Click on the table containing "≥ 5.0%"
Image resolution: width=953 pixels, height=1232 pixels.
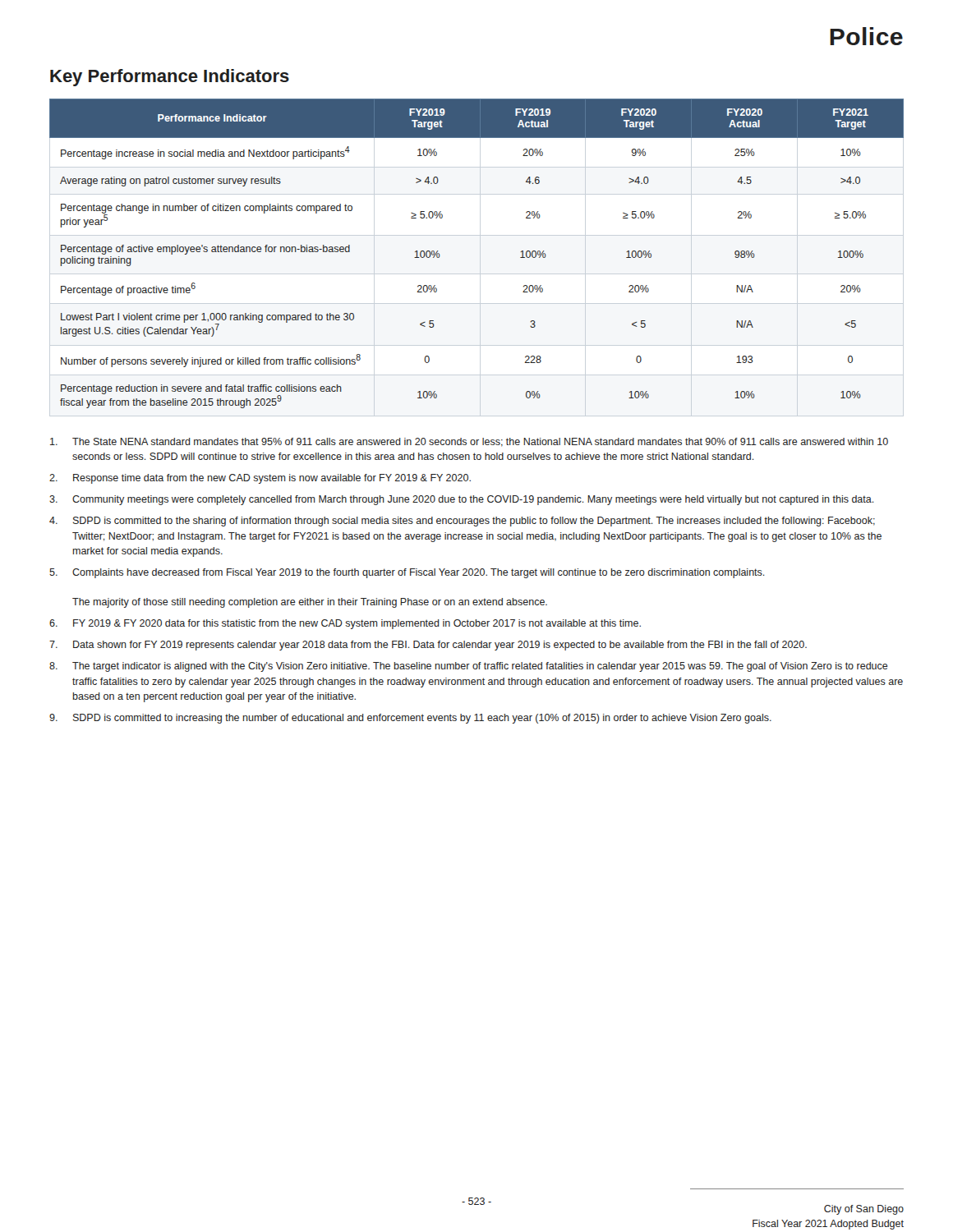tap(476, 257)
